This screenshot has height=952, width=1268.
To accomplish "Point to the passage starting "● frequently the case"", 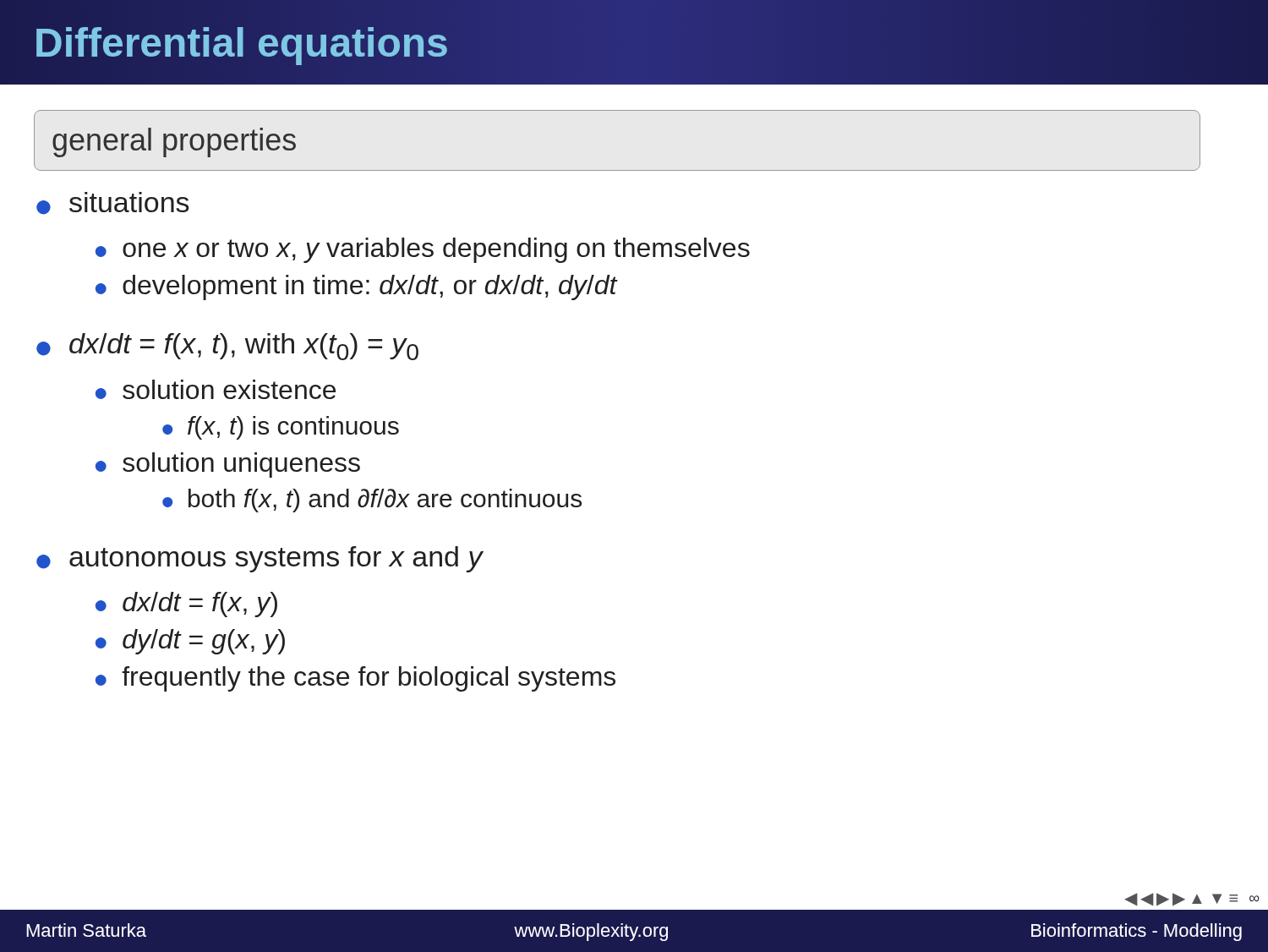I will [x=355, y=677].
